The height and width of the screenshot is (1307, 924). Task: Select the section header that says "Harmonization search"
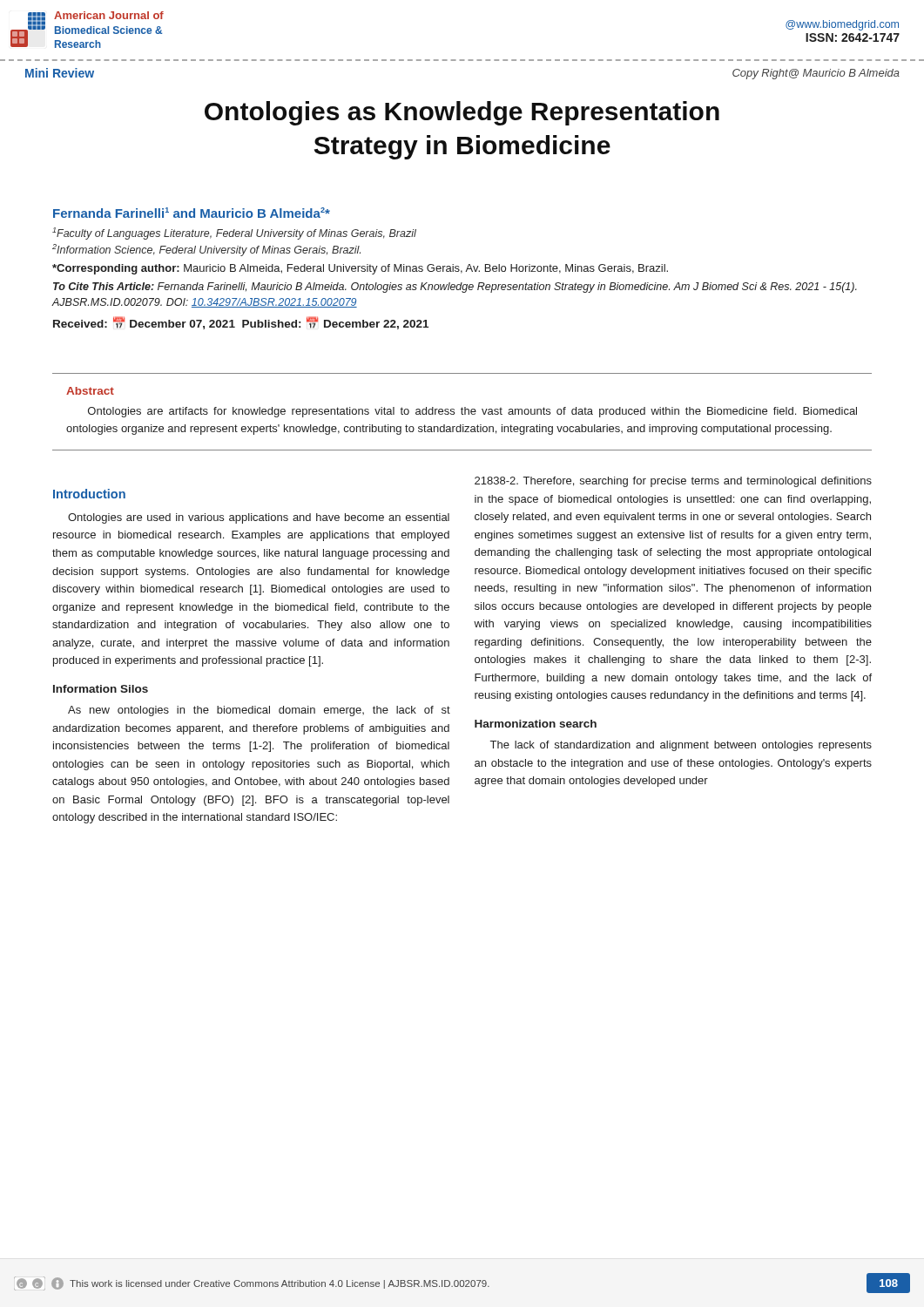click(x=536, y=724)
